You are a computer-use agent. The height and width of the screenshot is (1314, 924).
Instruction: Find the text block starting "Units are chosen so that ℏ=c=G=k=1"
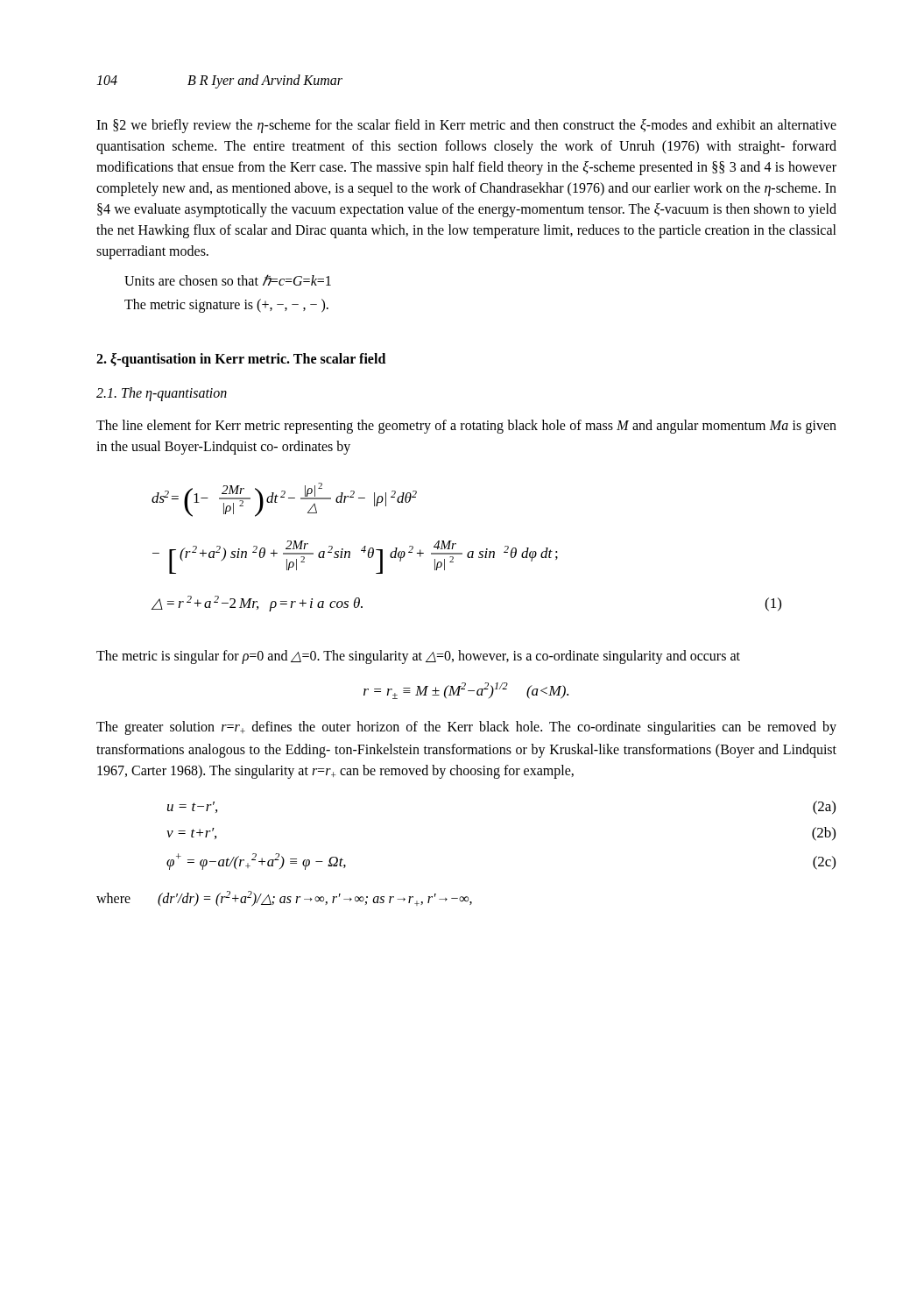coord(228,281)
